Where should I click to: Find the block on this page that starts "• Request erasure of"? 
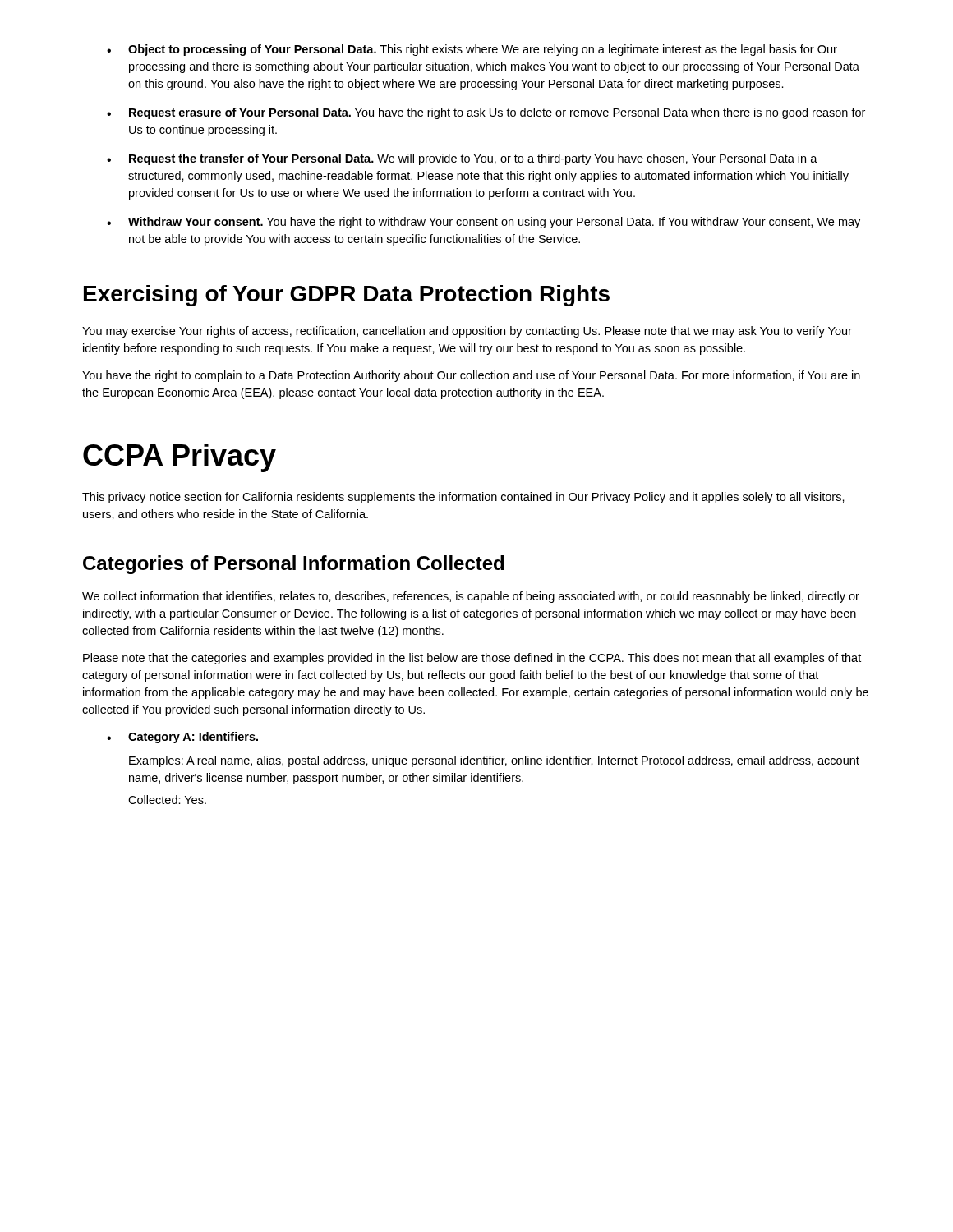pyautogui.click(x=489, y=122)
